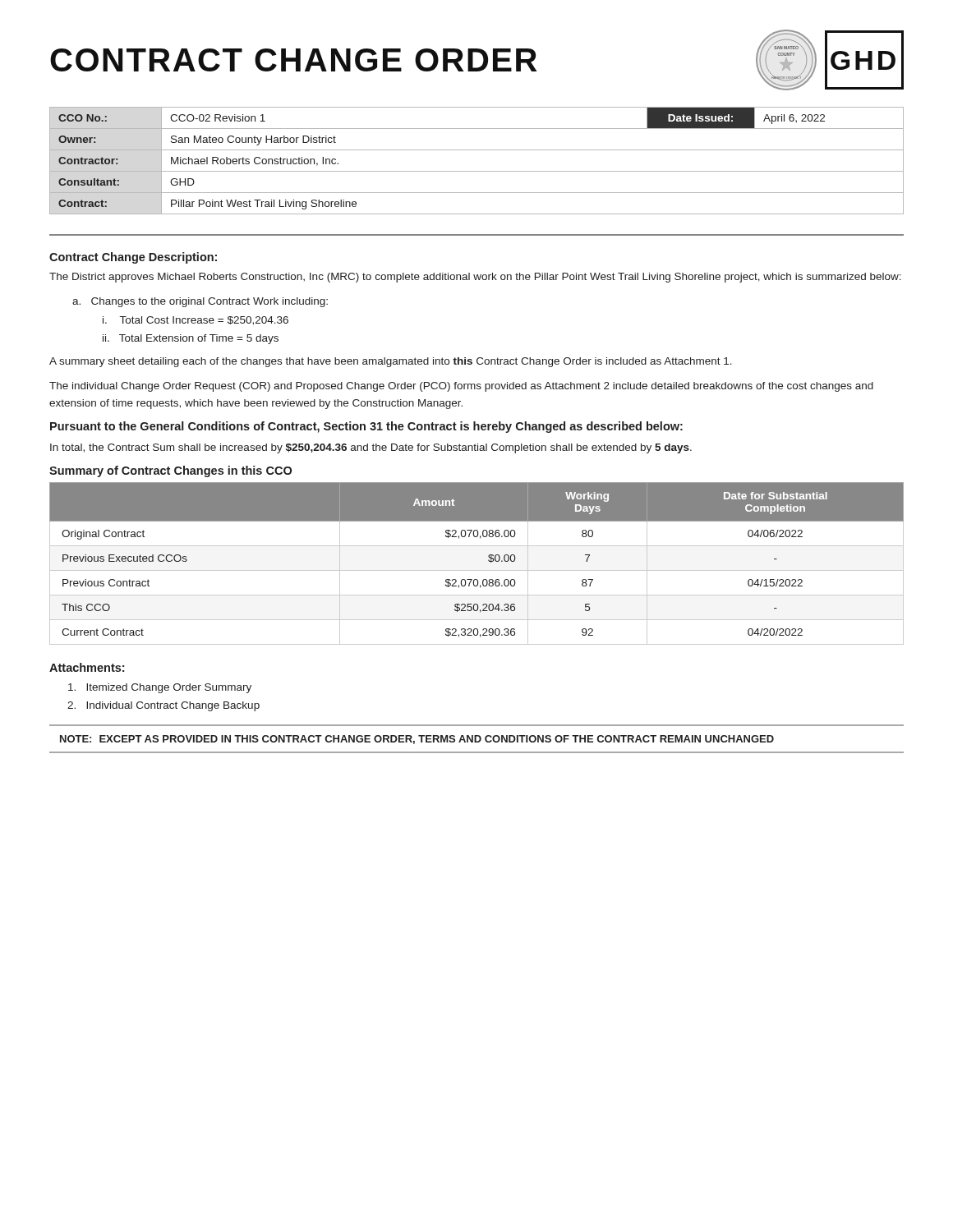953x1232 pixels.
Task: Find the text block that says "The District approves Michael Roberts Construction, Inc"
Action: click(475, 276)
